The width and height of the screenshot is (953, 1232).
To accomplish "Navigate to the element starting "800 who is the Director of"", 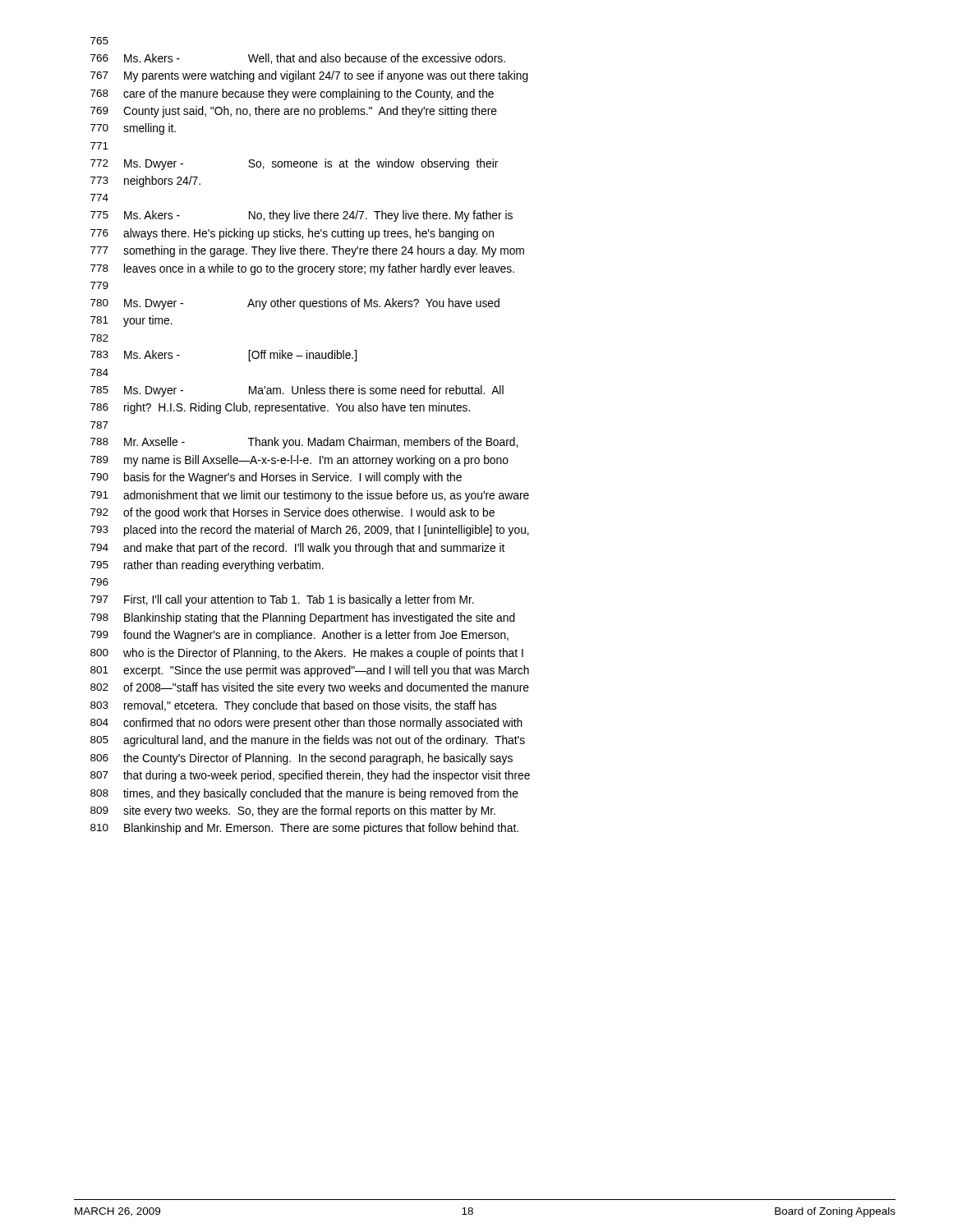I will (x=485, y=653).
